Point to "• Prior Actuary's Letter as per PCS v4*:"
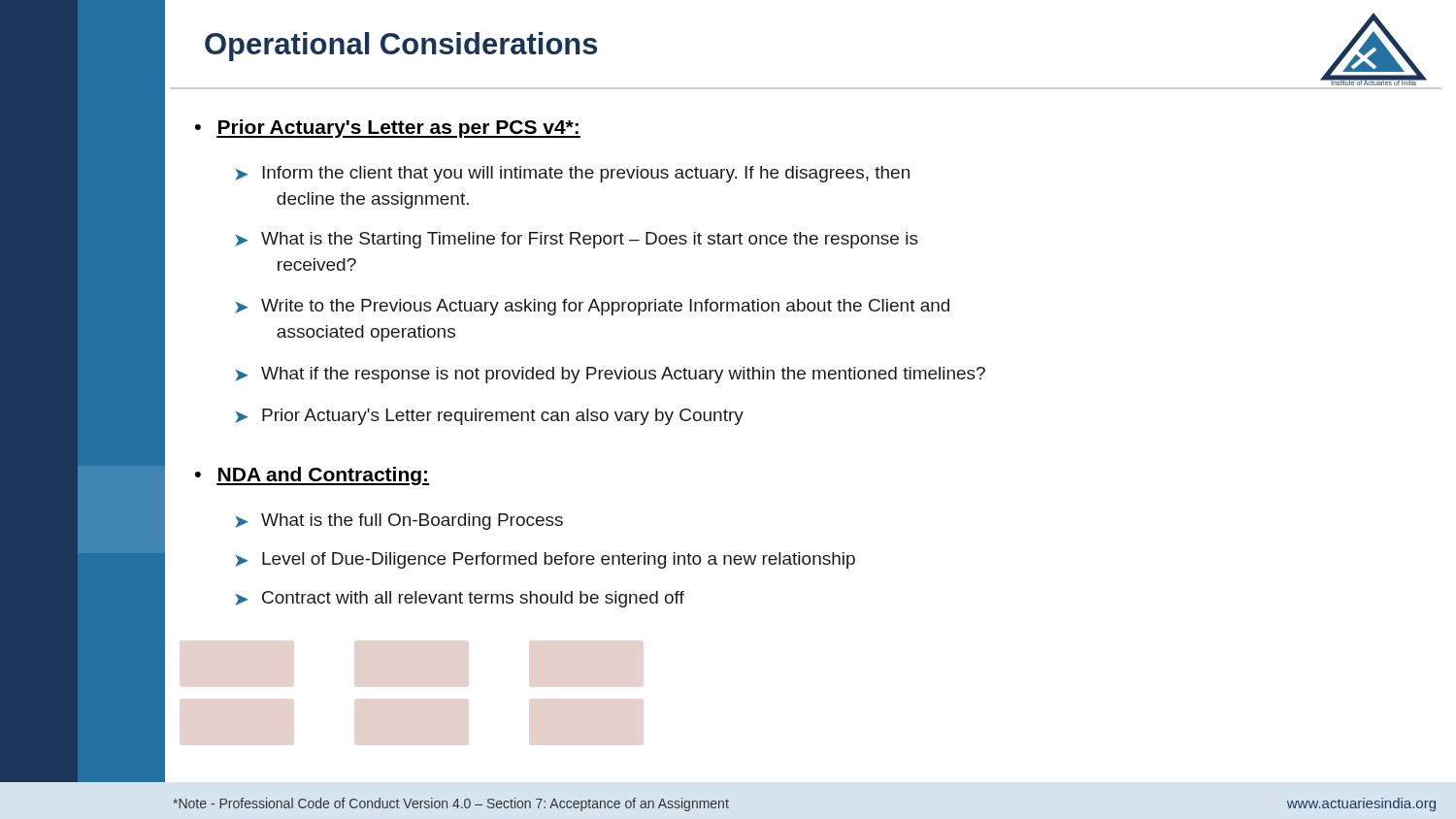The width and height of the screenshot is (1456, 819). tap(387, 127)
